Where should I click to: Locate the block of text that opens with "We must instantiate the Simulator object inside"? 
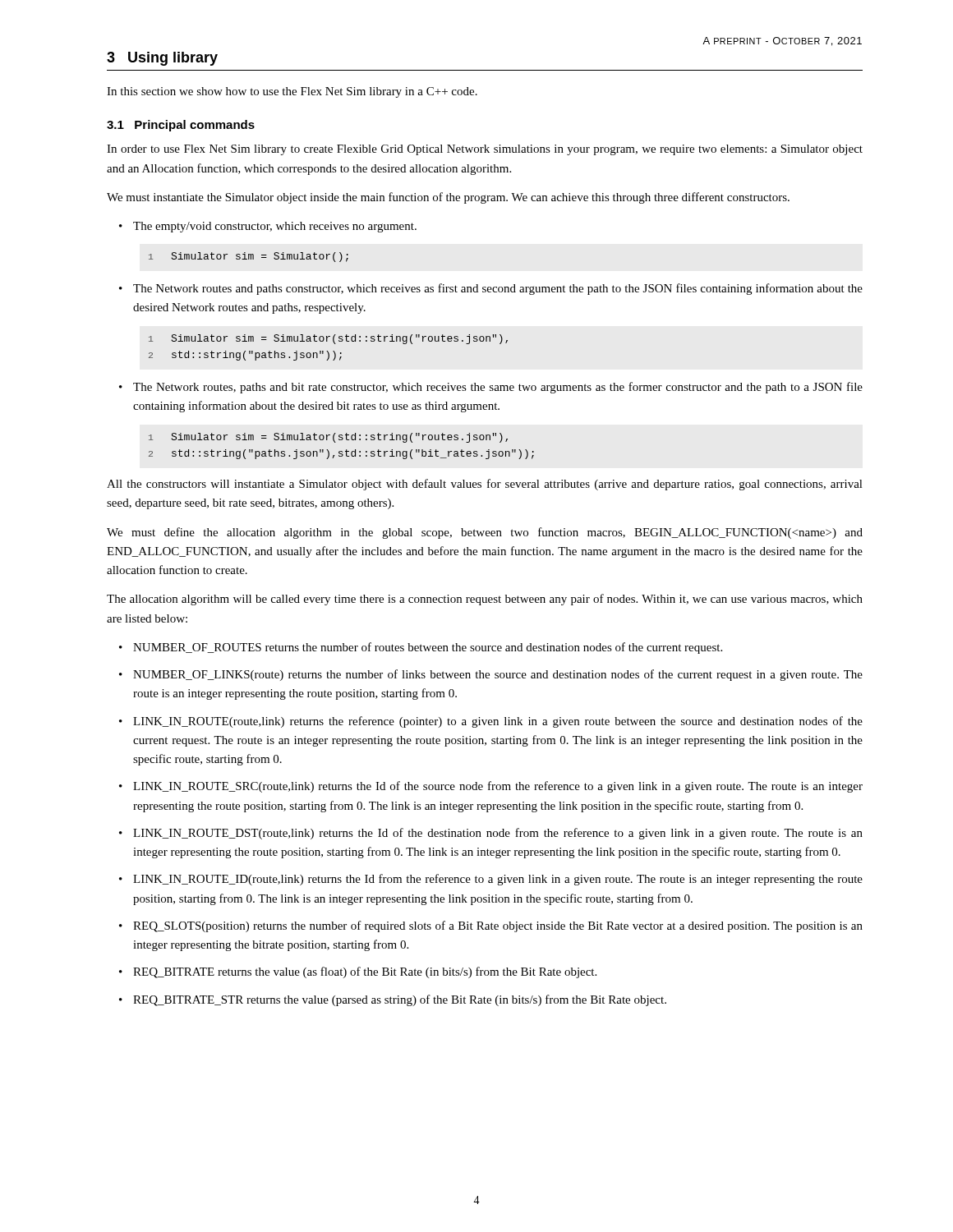485,197
